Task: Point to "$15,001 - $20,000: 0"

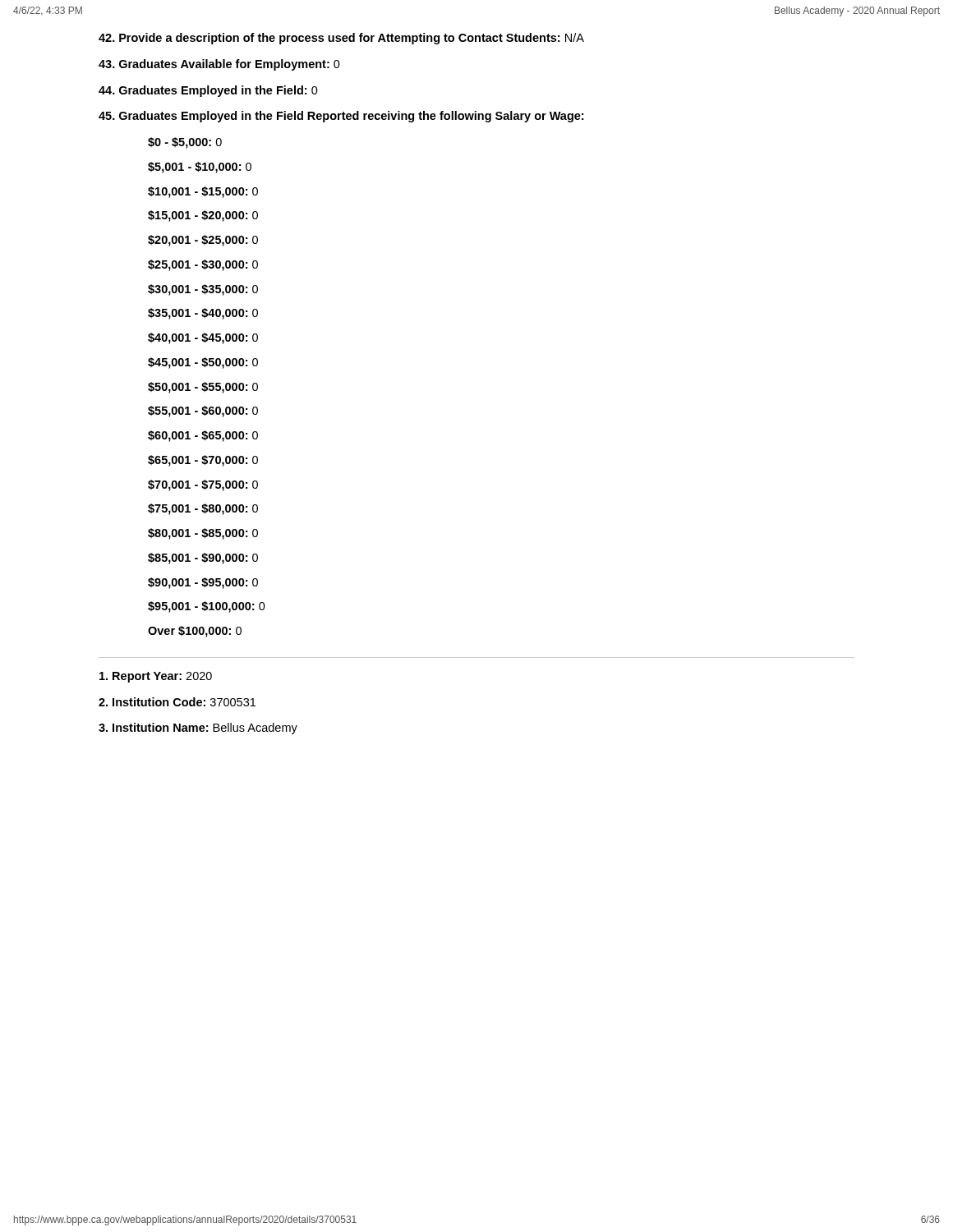Action: pyautogui.click(x=203, y=215)
